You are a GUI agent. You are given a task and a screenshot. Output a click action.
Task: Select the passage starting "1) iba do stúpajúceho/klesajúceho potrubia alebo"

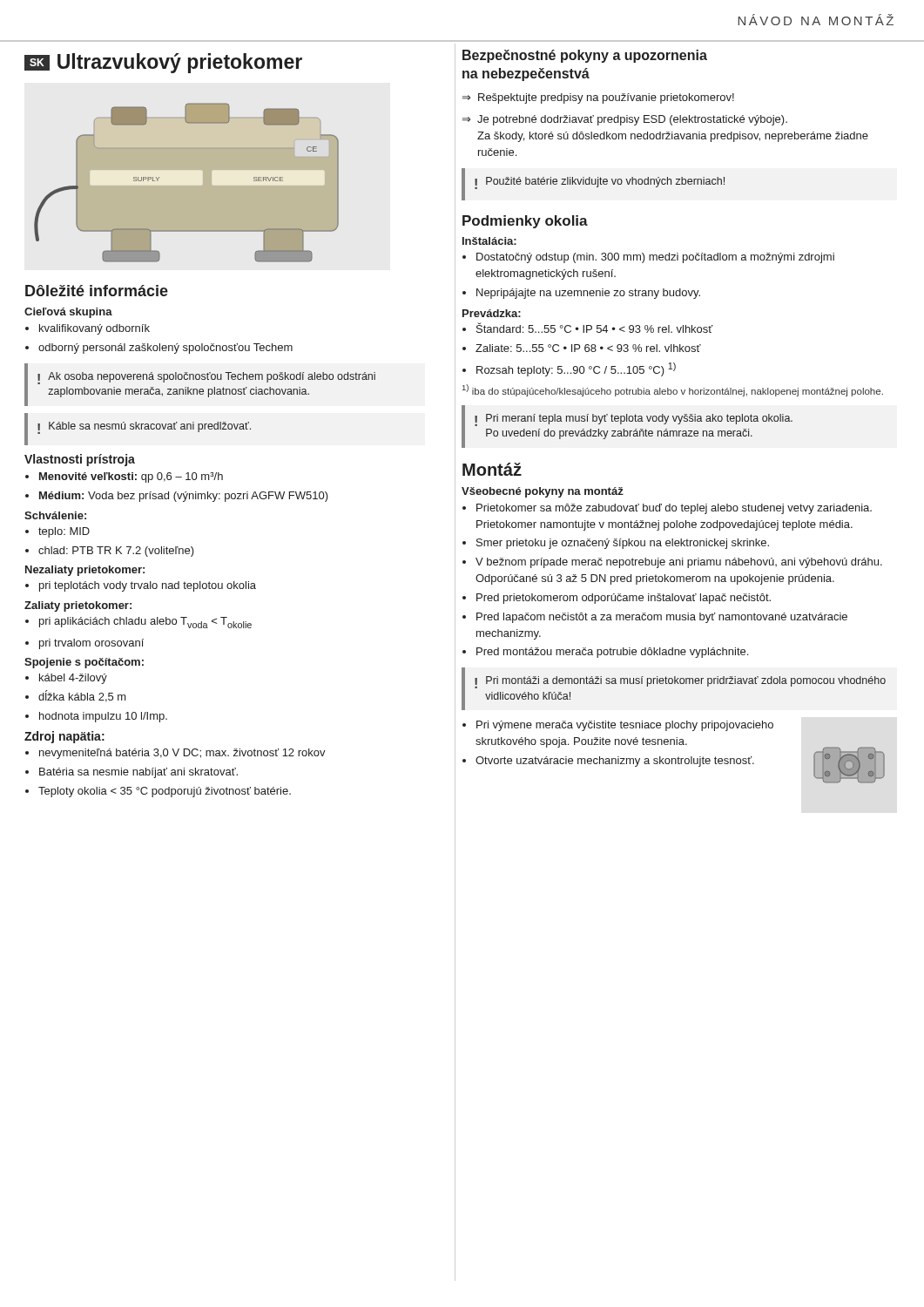pyautogui.click(x=673, y=389)
